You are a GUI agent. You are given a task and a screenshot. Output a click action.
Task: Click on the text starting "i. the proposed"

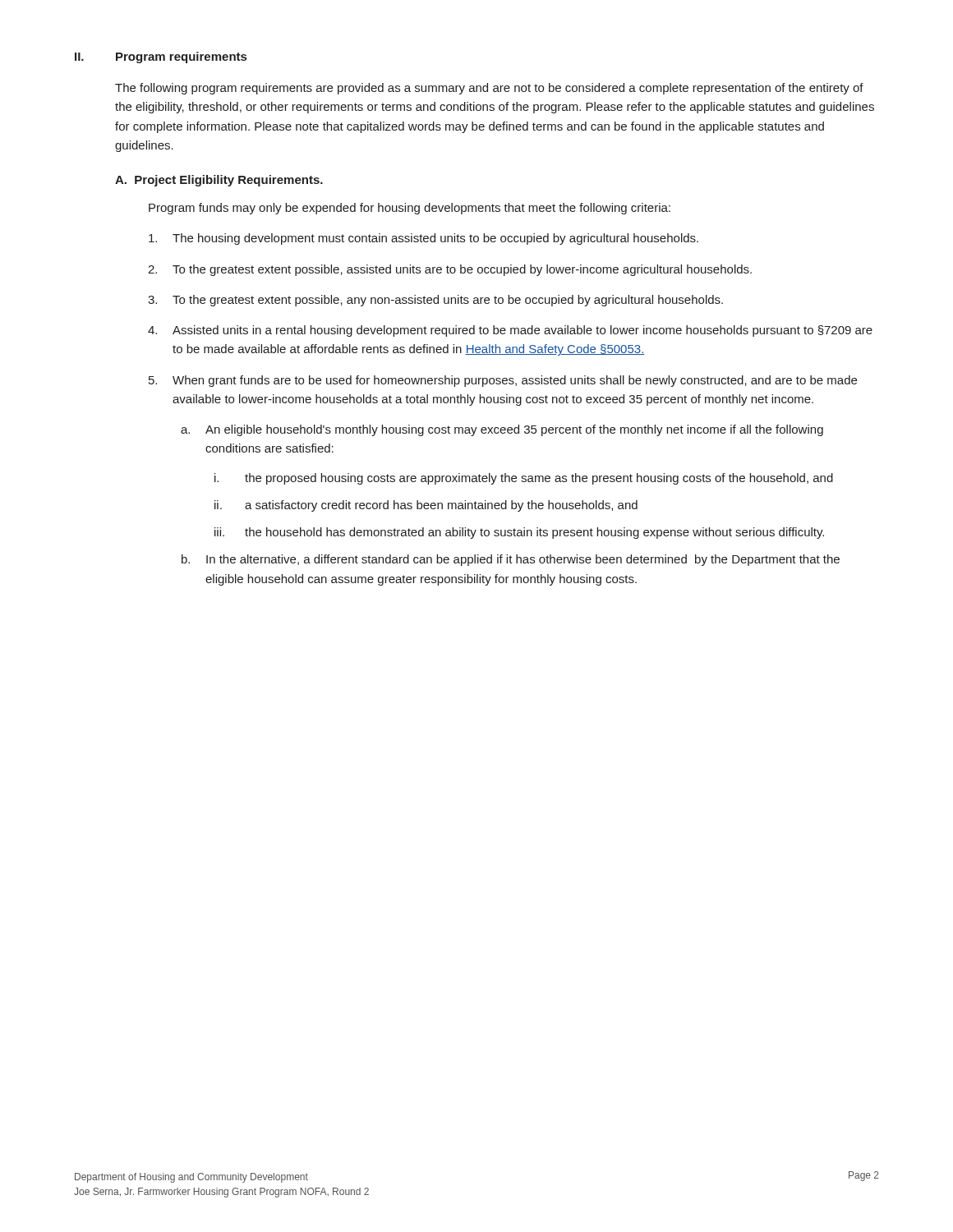coord(546,477)
